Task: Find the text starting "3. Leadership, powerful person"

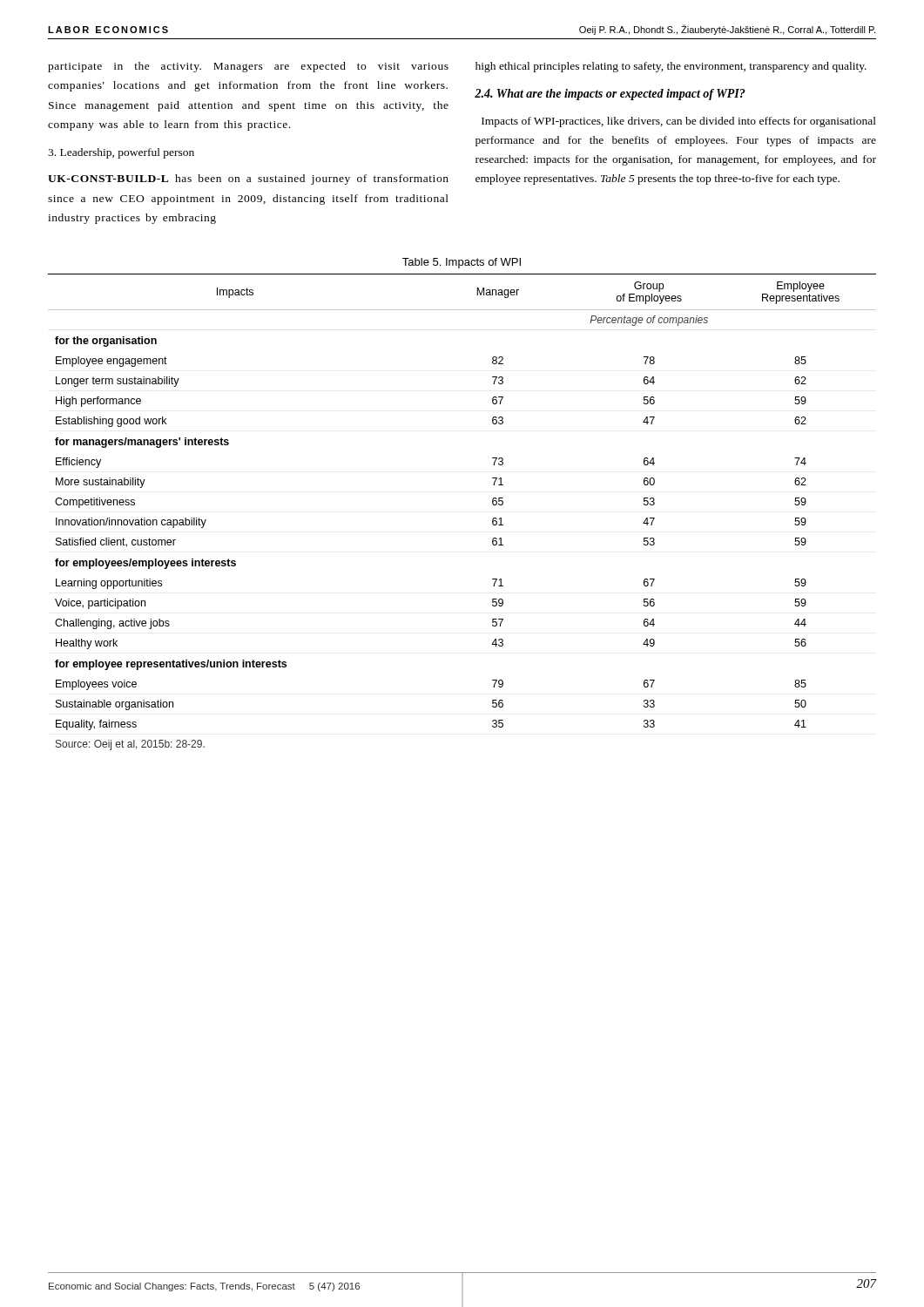Action: pos(121,152)
